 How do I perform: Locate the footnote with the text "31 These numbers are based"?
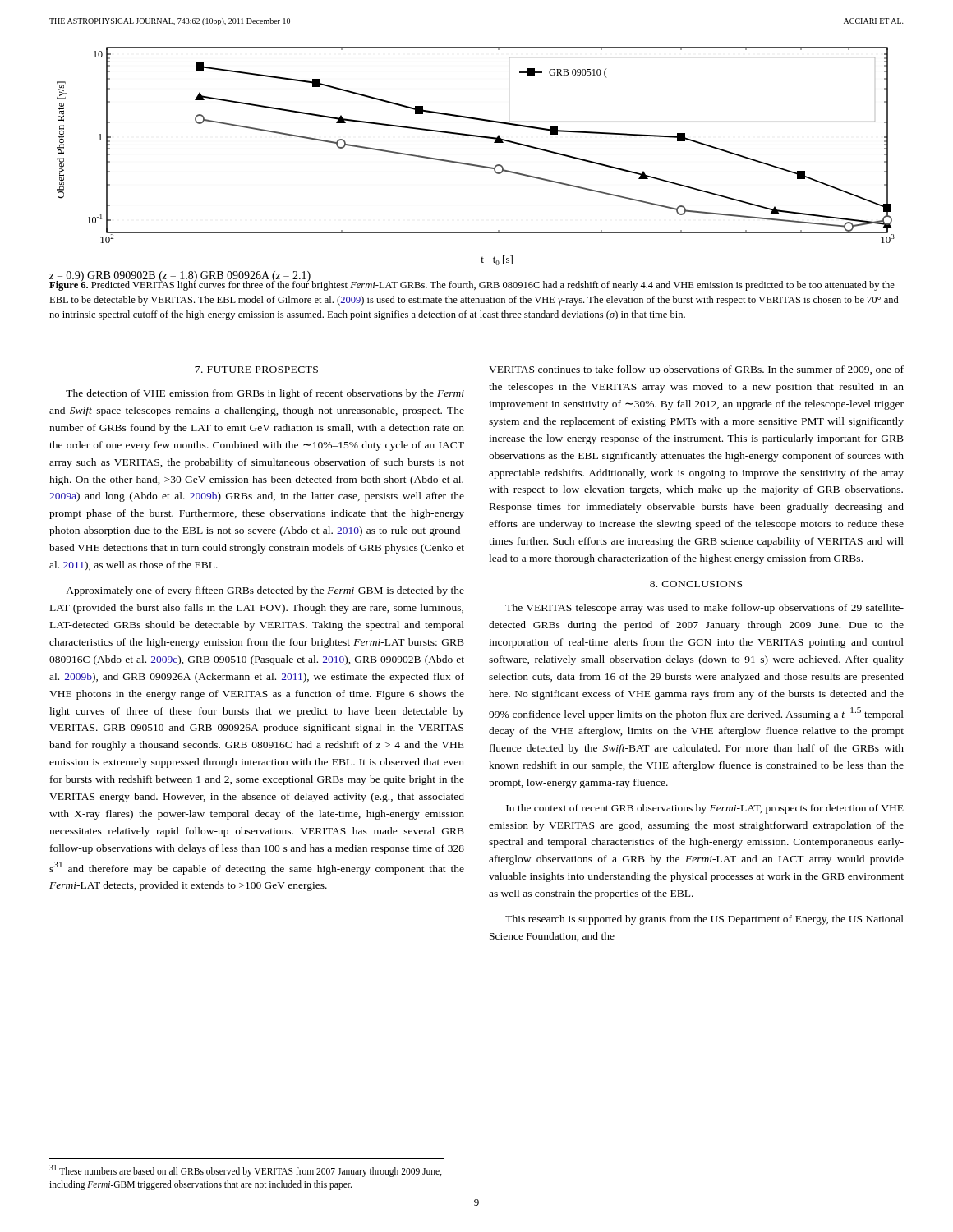[x=246, y=1176]
